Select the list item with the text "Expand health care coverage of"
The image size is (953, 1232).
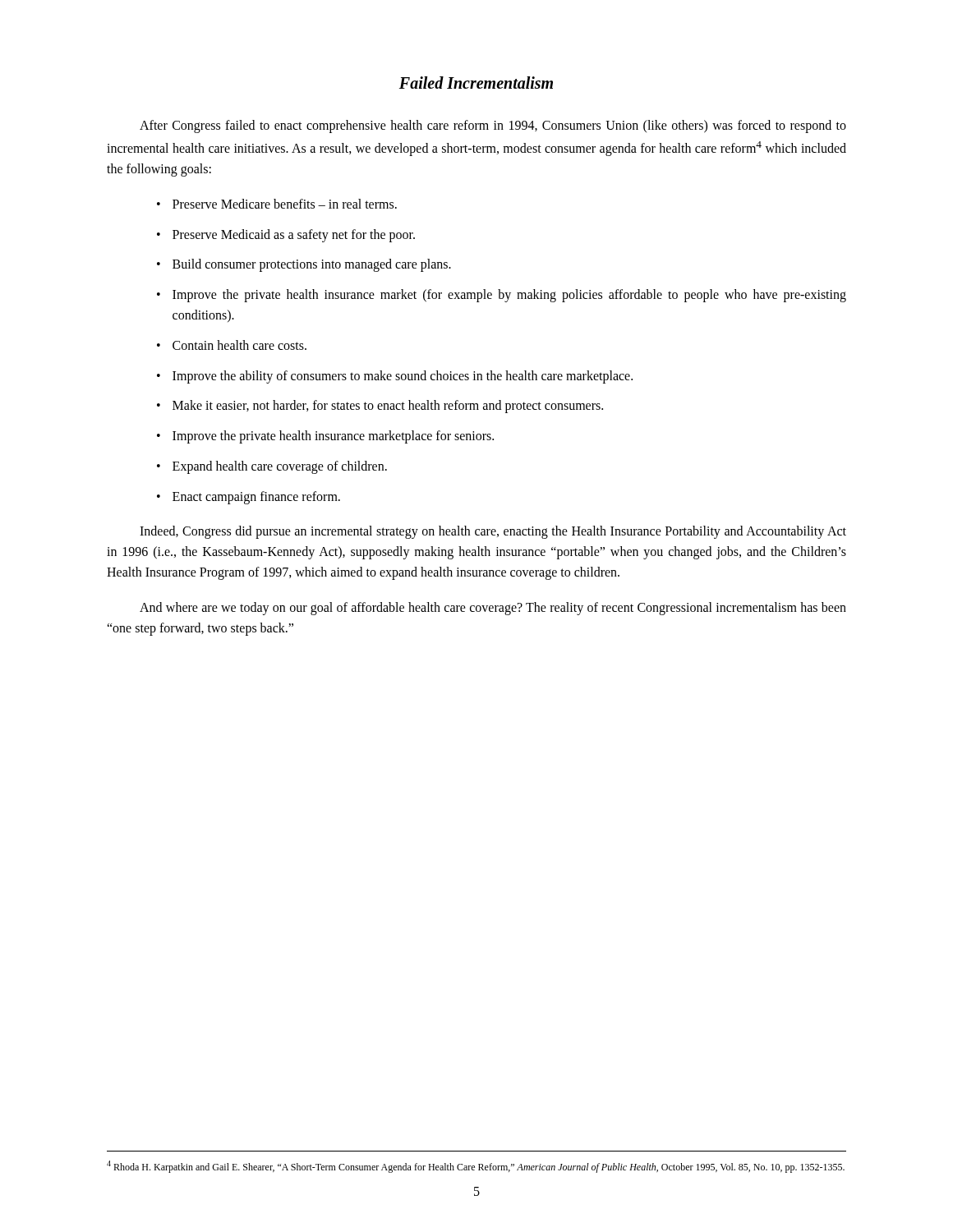tap(272, 467)
